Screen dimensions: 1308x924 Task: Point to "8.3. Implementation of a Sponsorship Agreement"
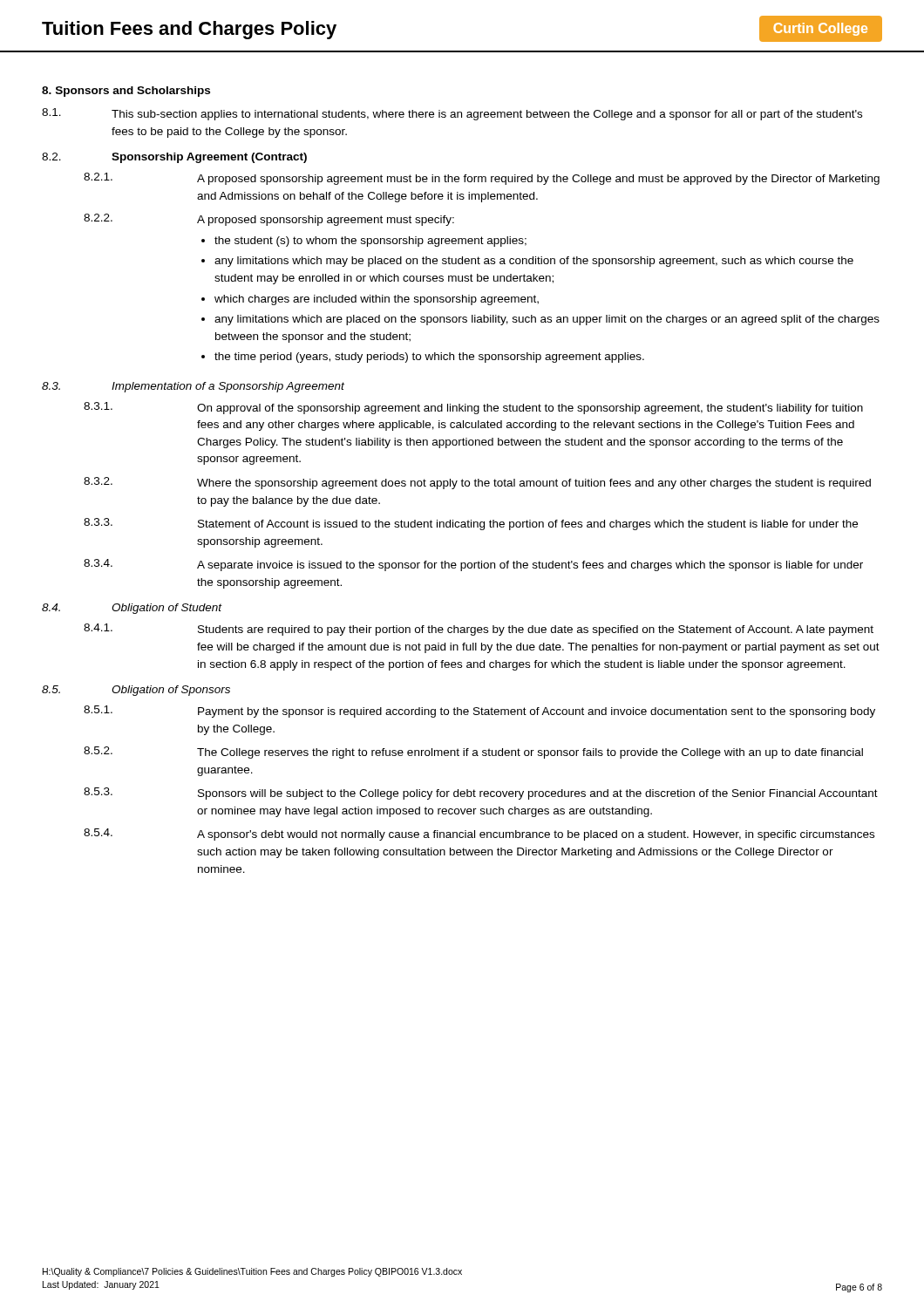click(193, 387)
